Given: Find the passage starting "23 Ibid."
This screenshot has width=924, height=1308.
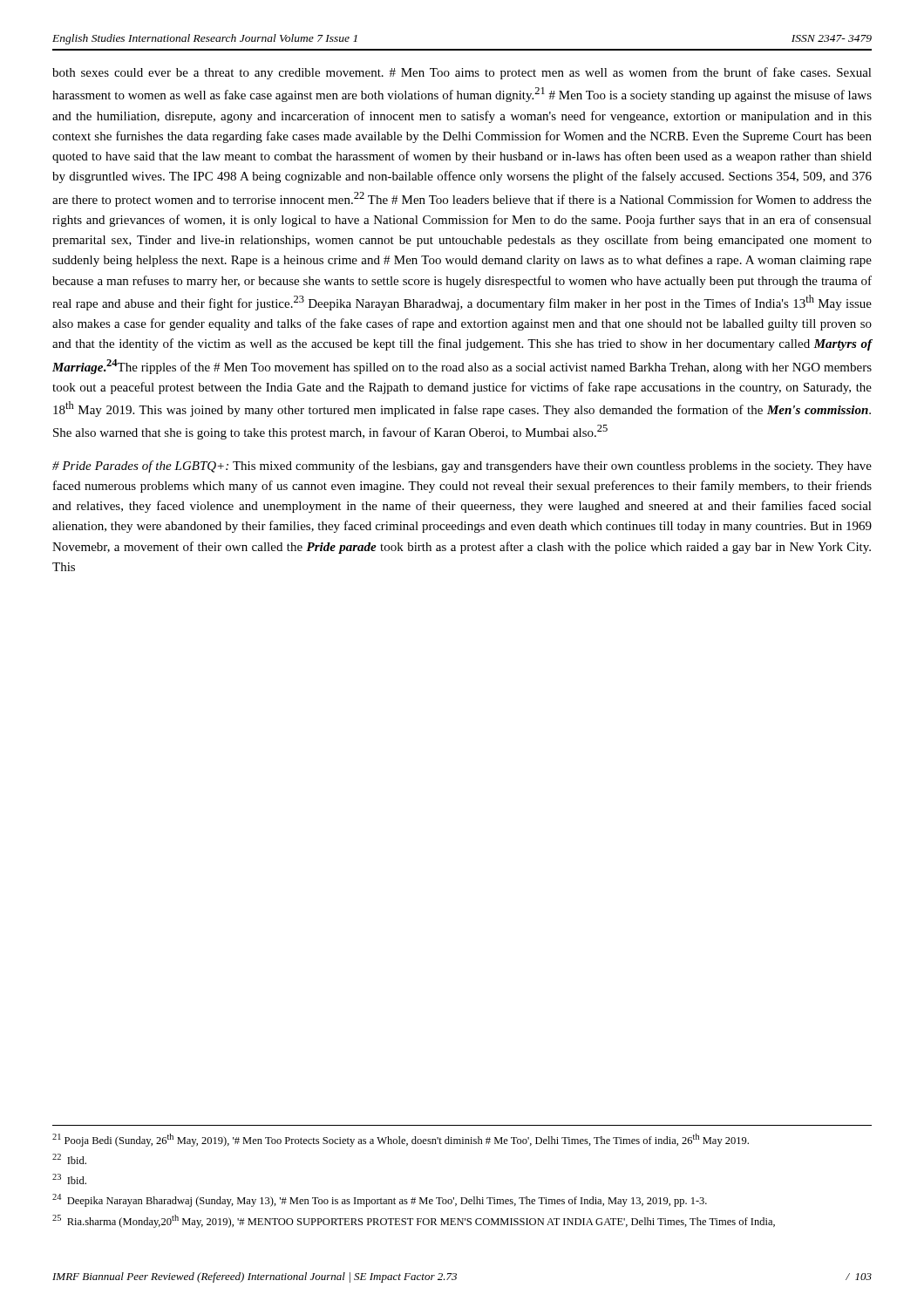Looking at the screenshot, I should (x=70, y=1180).
